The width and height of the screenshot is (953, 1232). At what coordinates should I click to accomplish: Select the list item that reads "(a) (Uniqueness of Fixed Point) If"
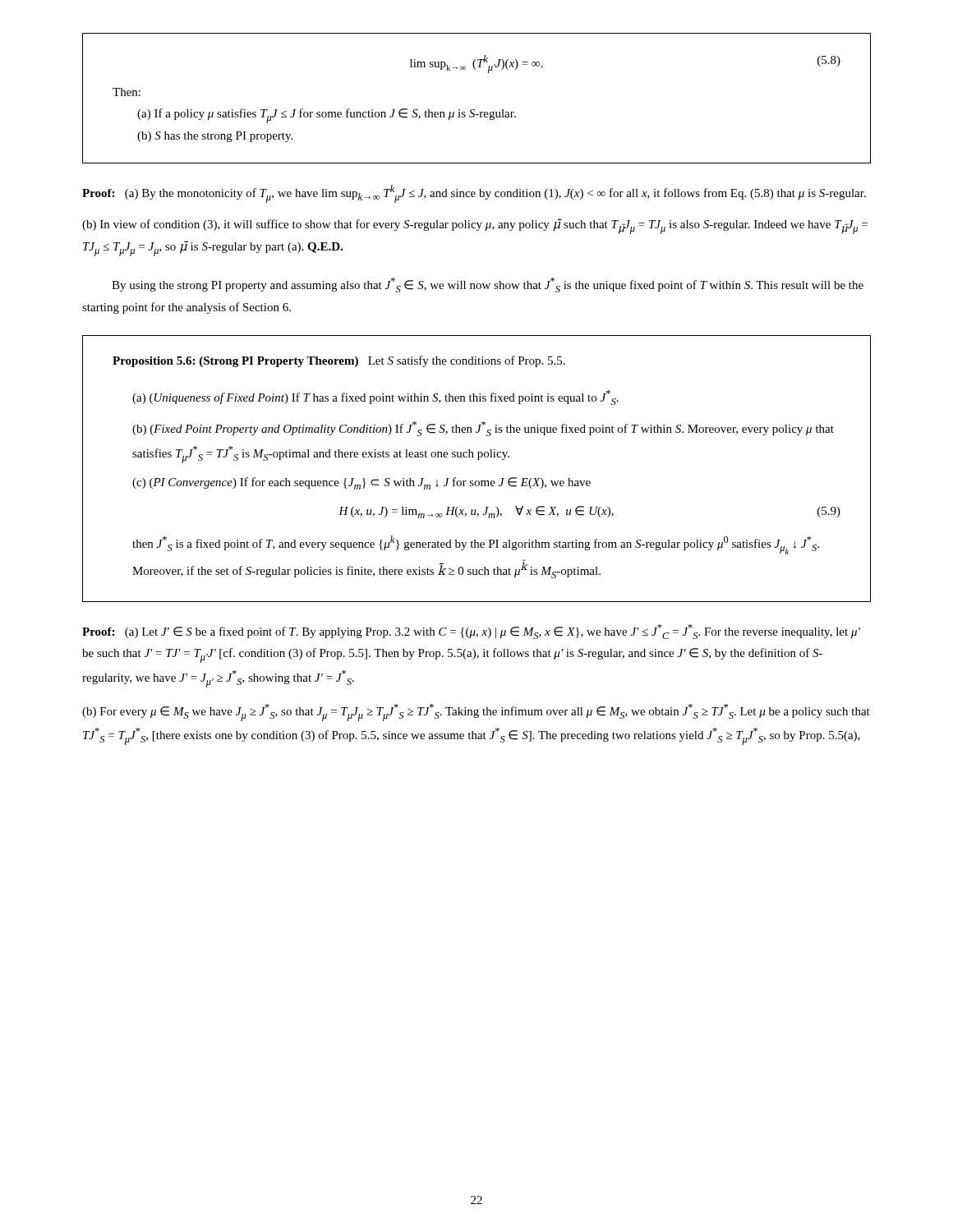[376, 397]
